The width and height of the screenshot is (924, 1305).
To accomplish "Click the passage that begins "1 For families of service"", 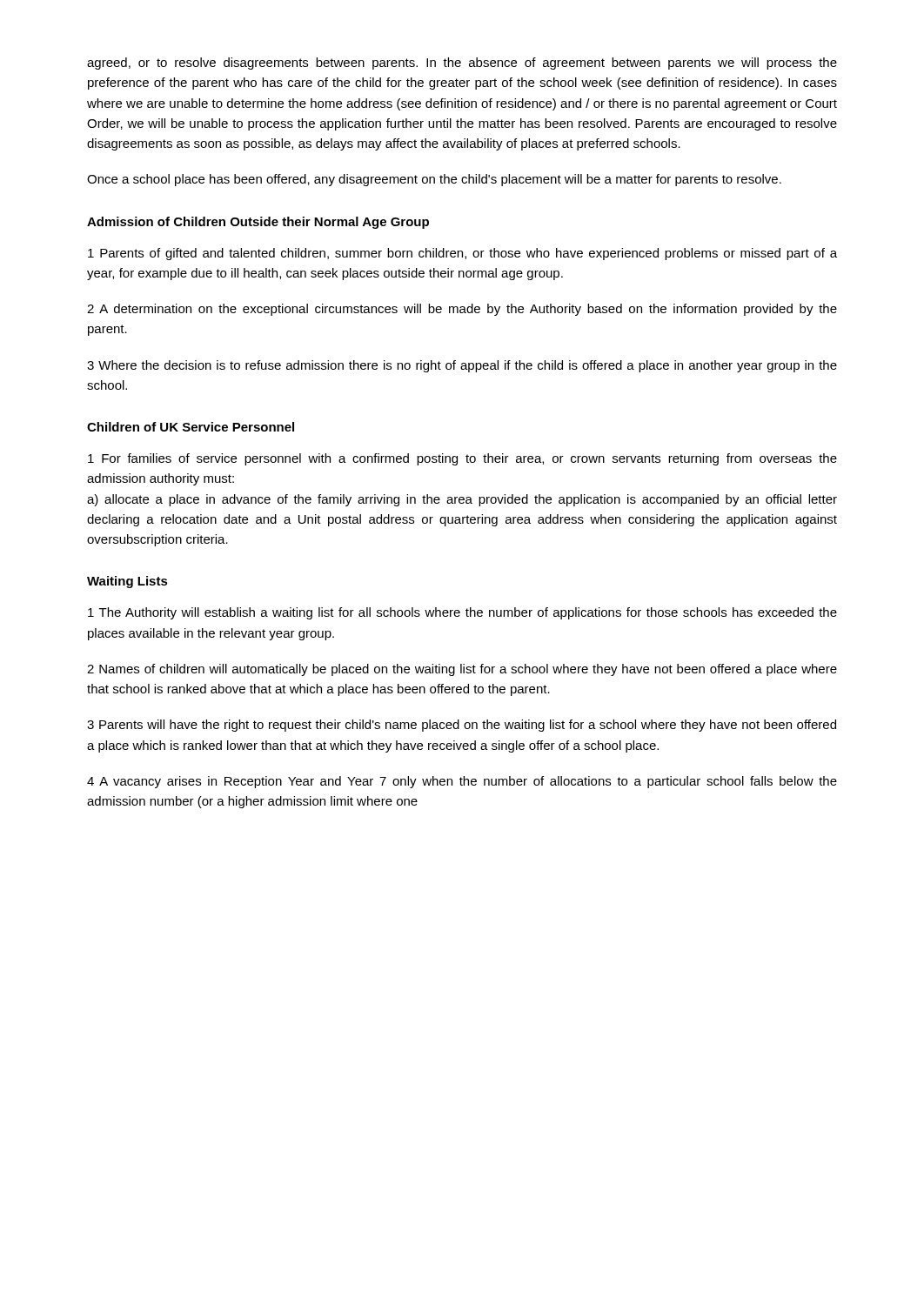I will coord(462,499).
